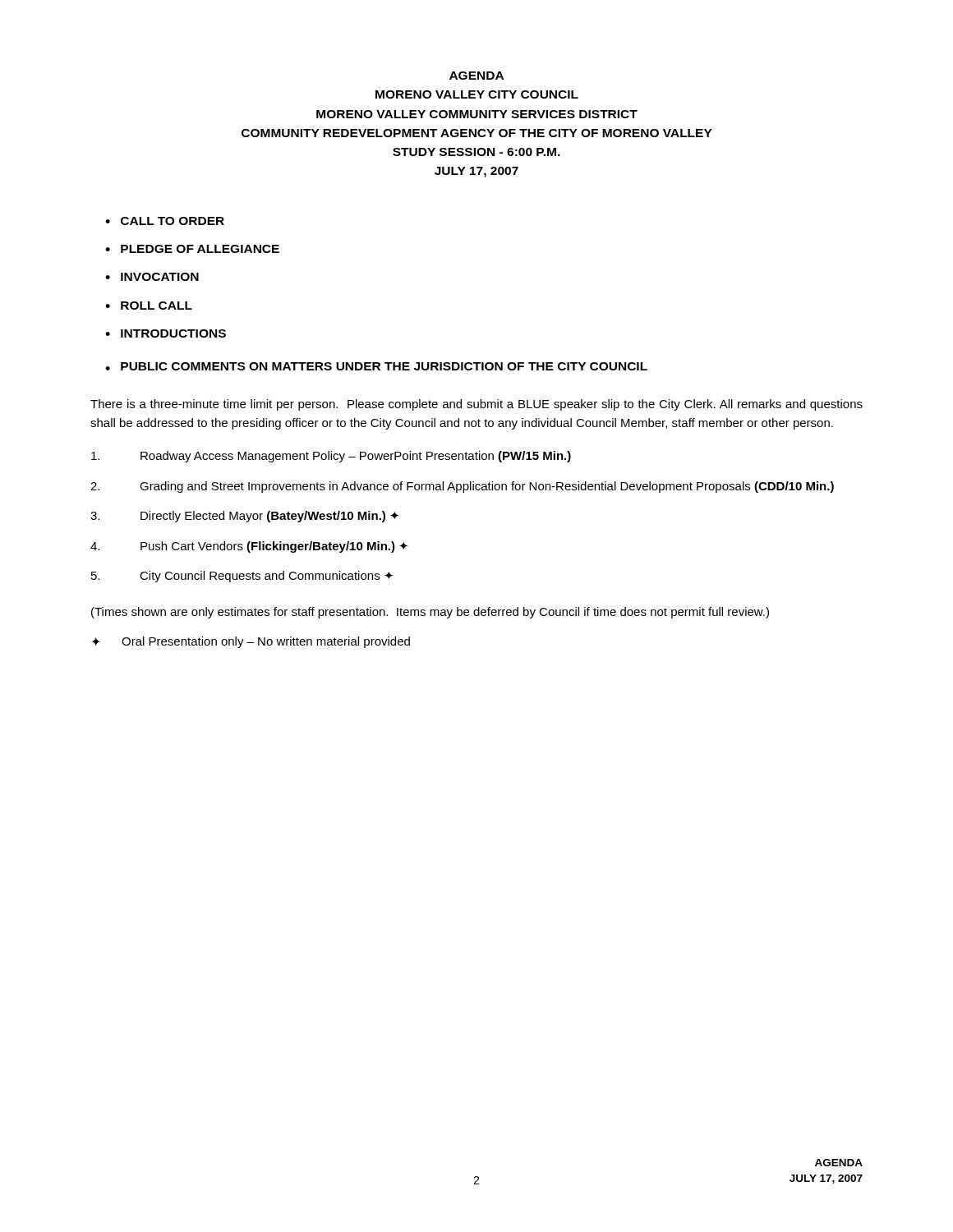
Task: Locate the text "• INVOCATION"
Action: point(152,278)
